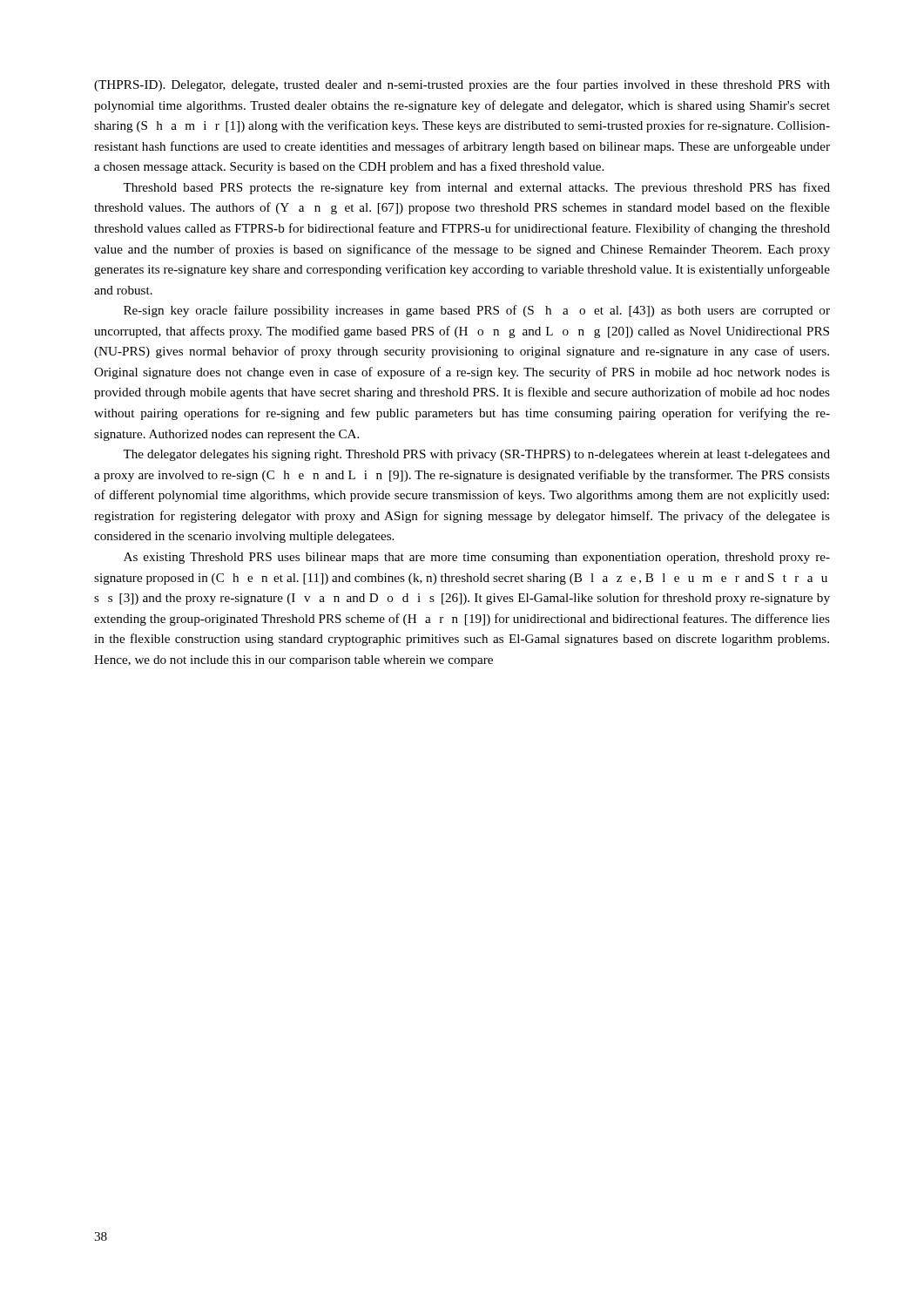Find the element starting "Re-sign key oracle failure possibility increases"
The height and width of the screenshot is (1307, 924).
point(462,372)
